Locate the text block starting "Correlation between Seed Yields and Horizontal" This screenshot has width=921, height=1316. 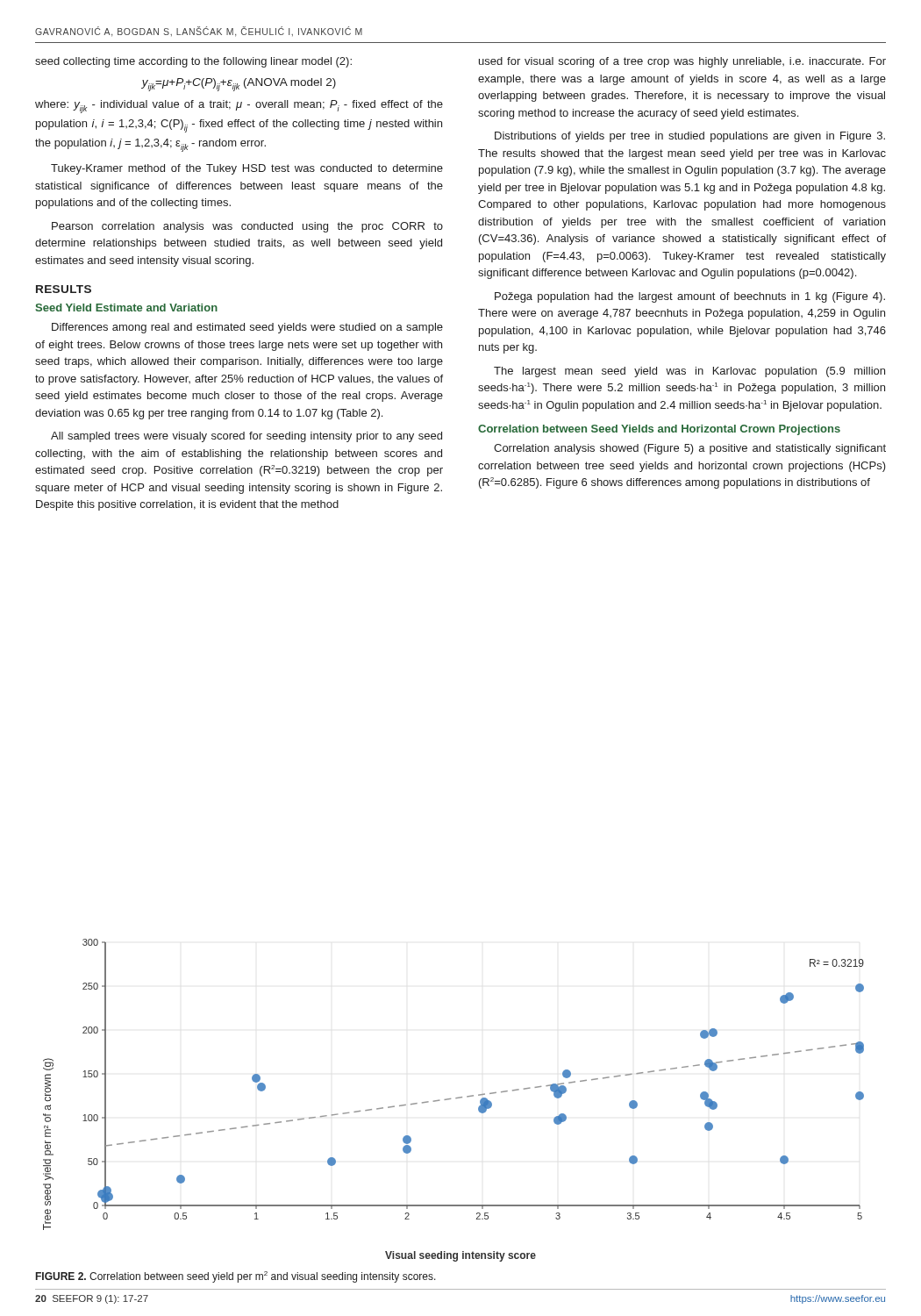click(x=659, y=429)
